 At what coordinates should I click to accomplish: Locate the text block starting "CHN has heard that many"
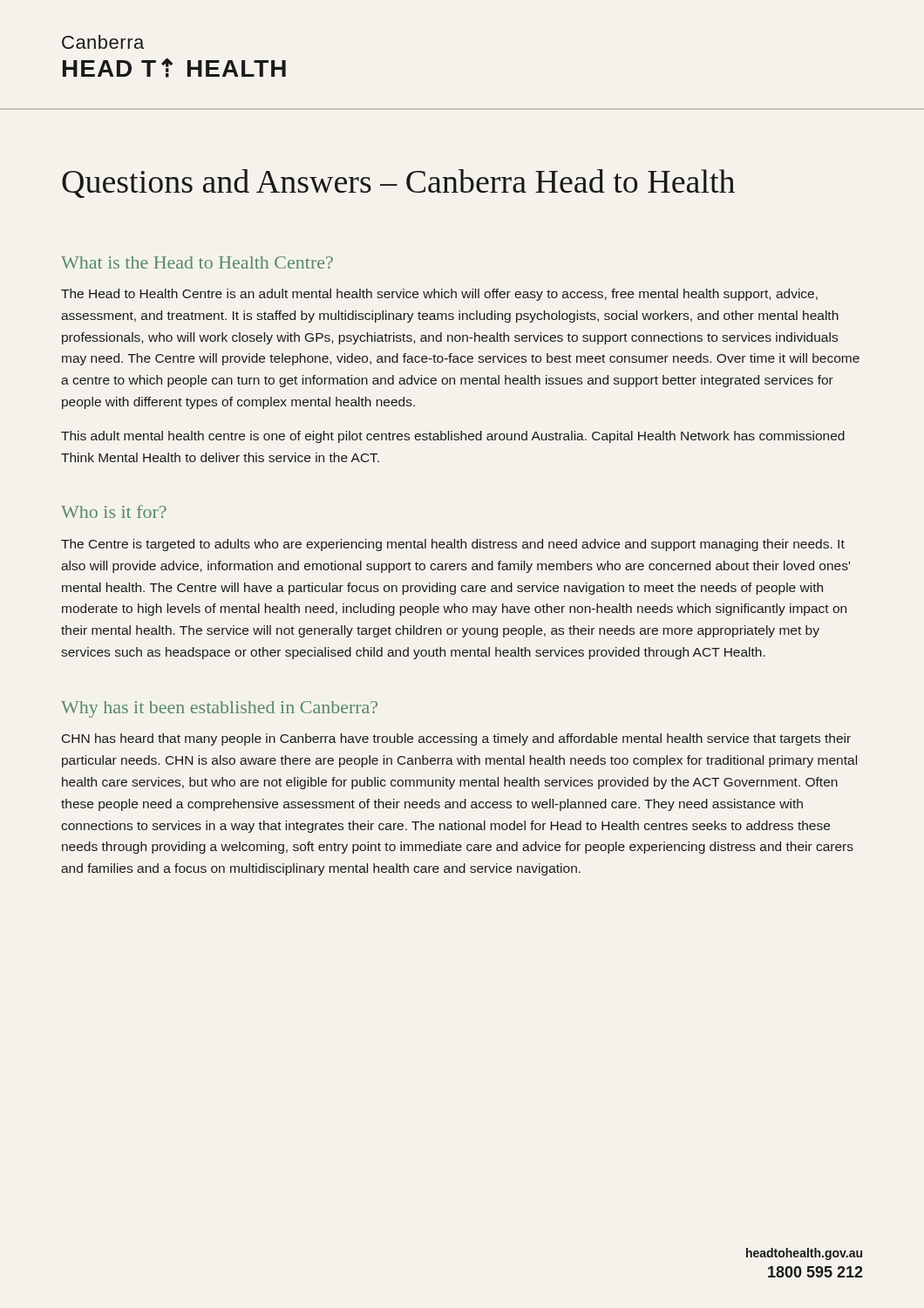[x=462, y=810]
